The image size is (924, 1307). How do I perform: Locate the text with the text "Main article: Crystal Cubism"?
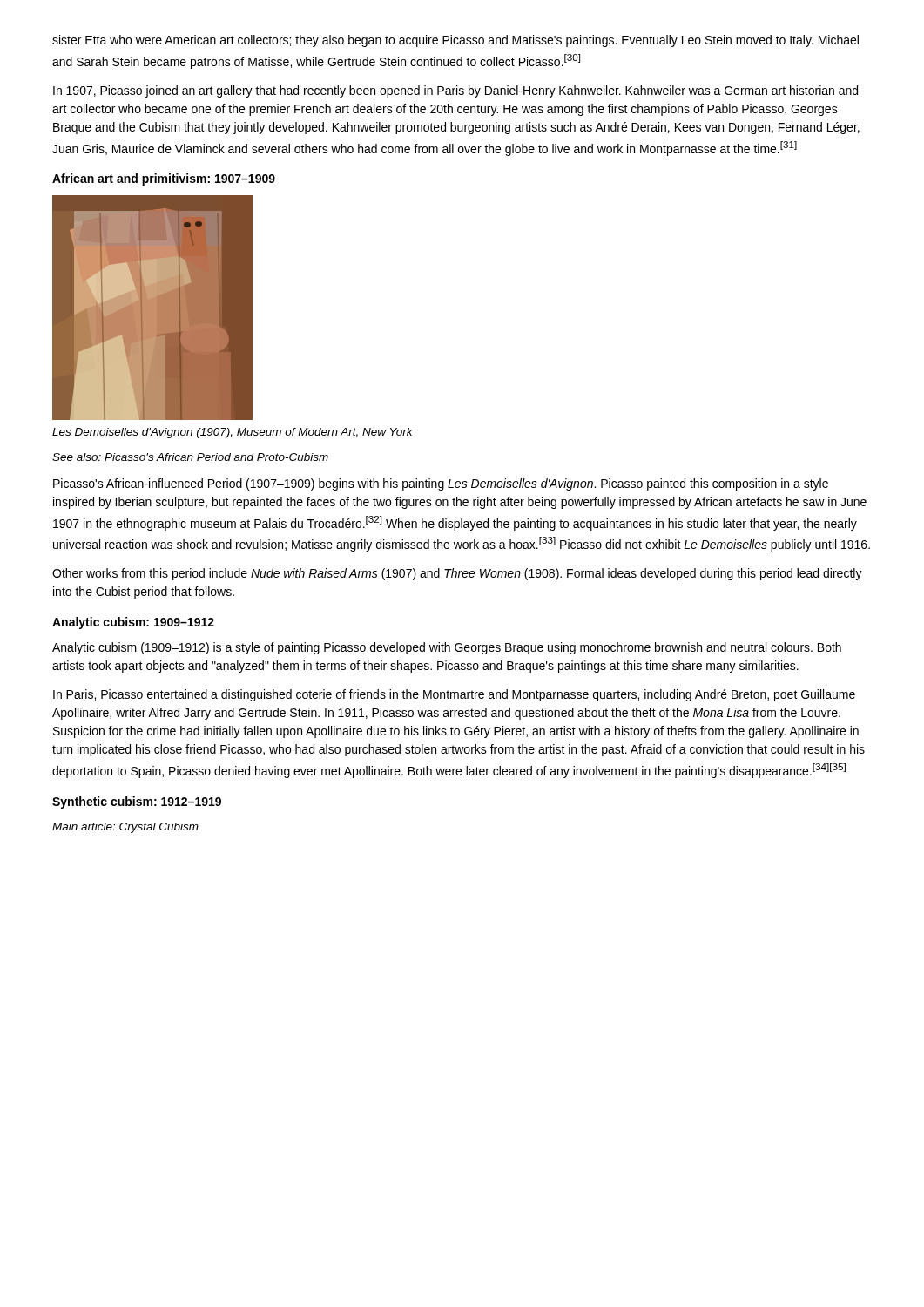point(125,826)
